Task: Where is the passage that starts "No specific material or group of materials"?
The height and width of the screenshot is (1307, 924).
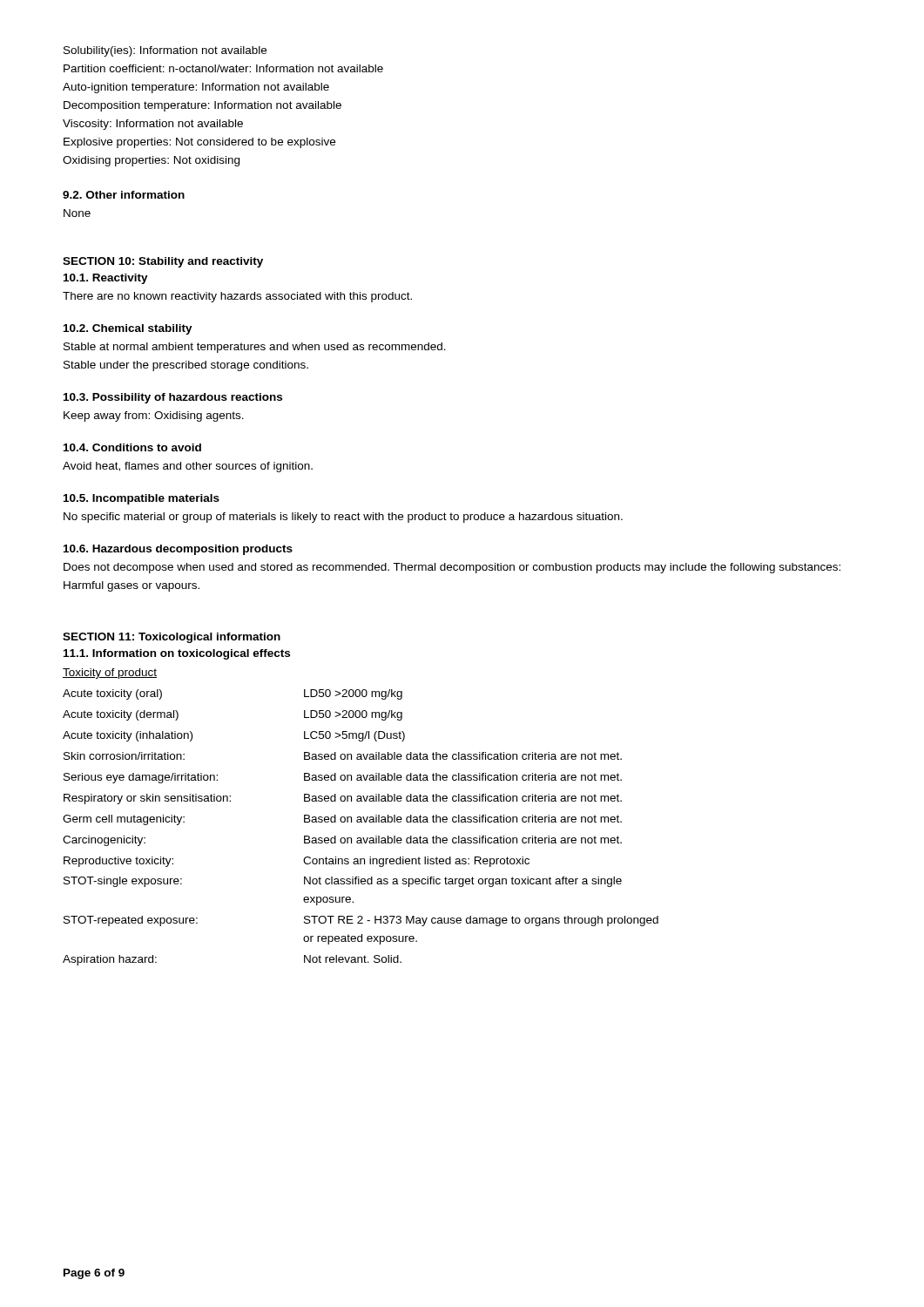Action: [x=343, y=516]
